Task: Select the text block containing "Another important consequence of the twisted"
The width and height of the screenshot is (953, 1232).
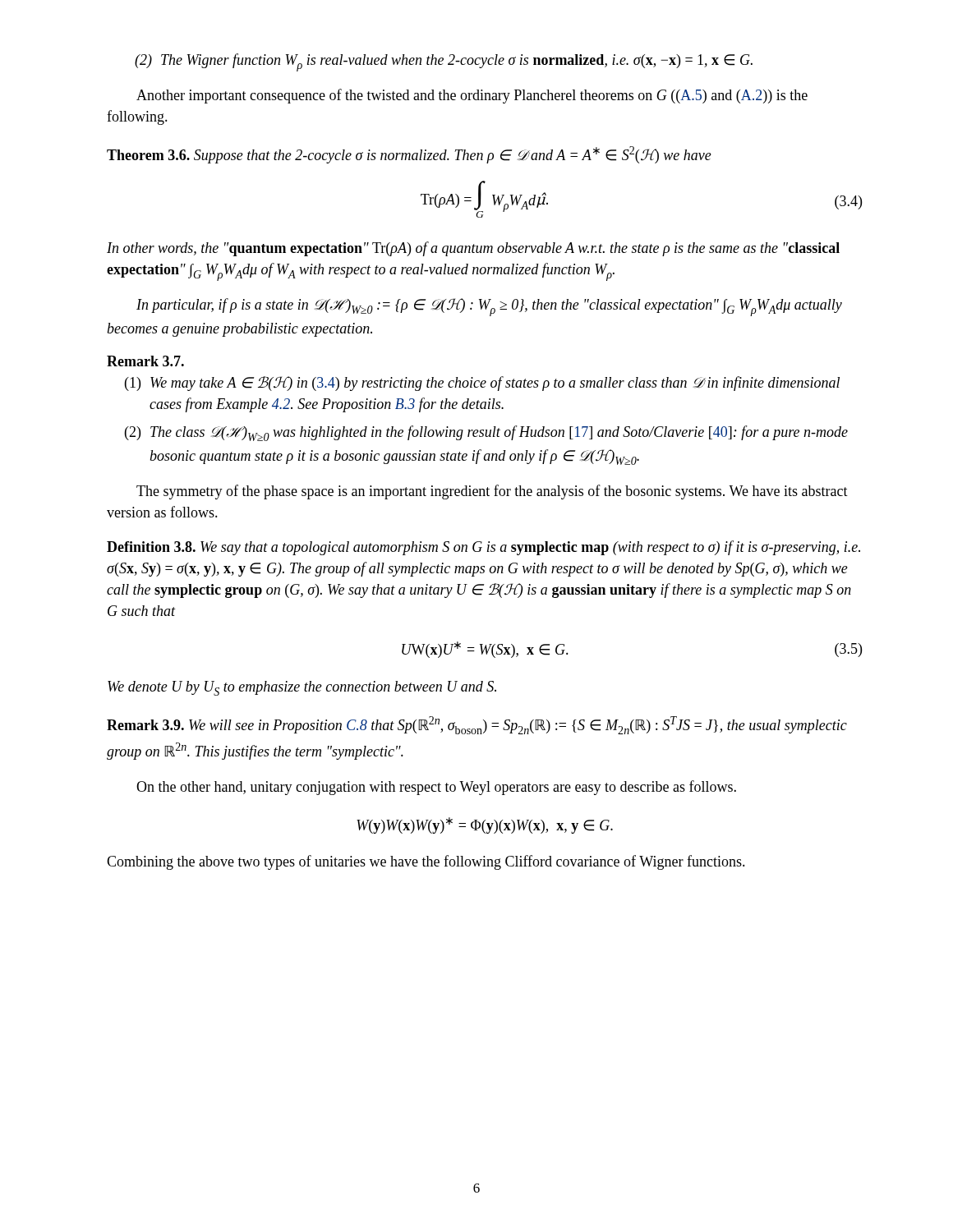Action: tap(457, 106)
